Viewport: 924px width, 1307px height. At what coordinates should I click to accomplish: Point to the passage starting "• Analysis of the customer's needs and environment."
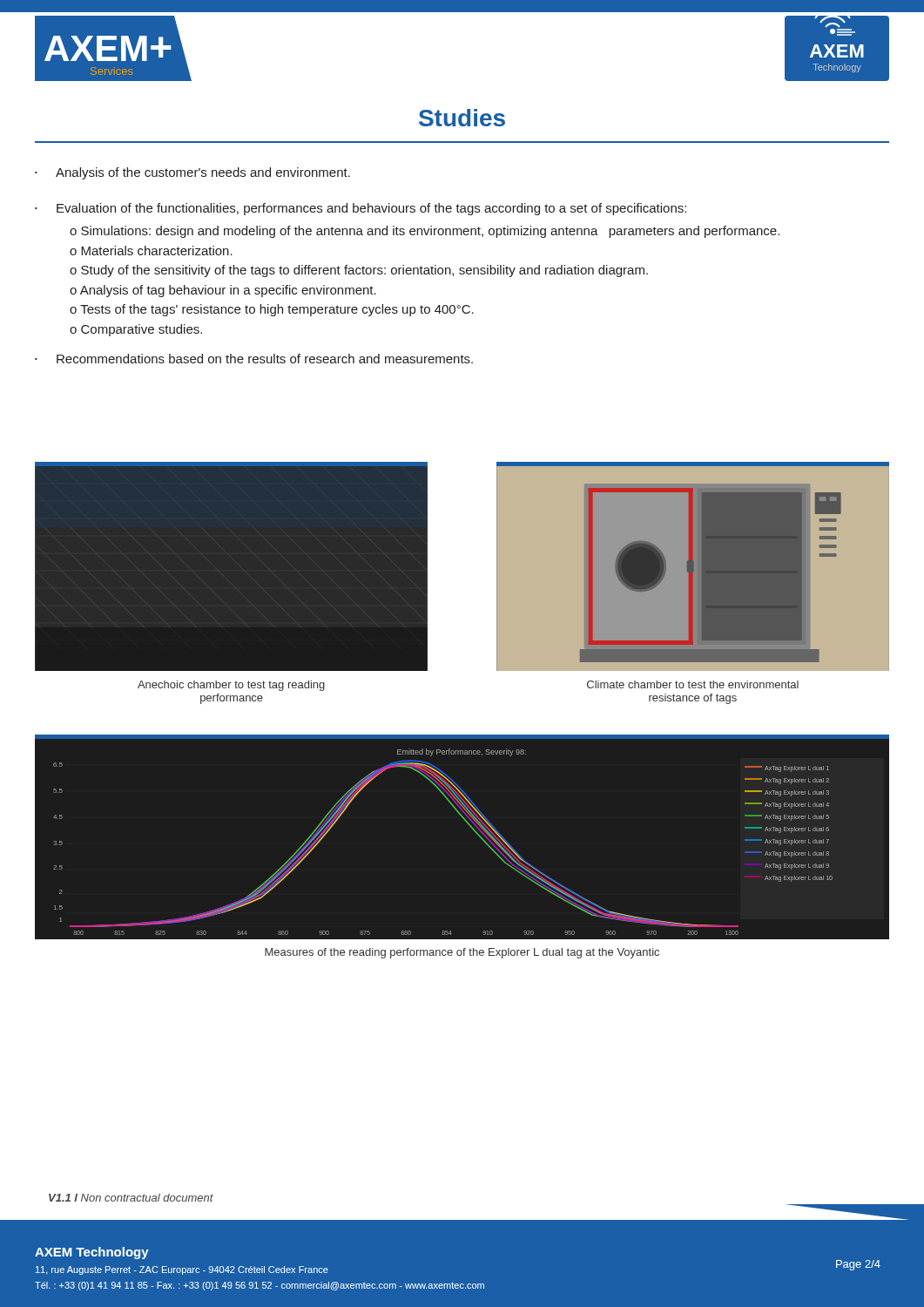[193, 173]
